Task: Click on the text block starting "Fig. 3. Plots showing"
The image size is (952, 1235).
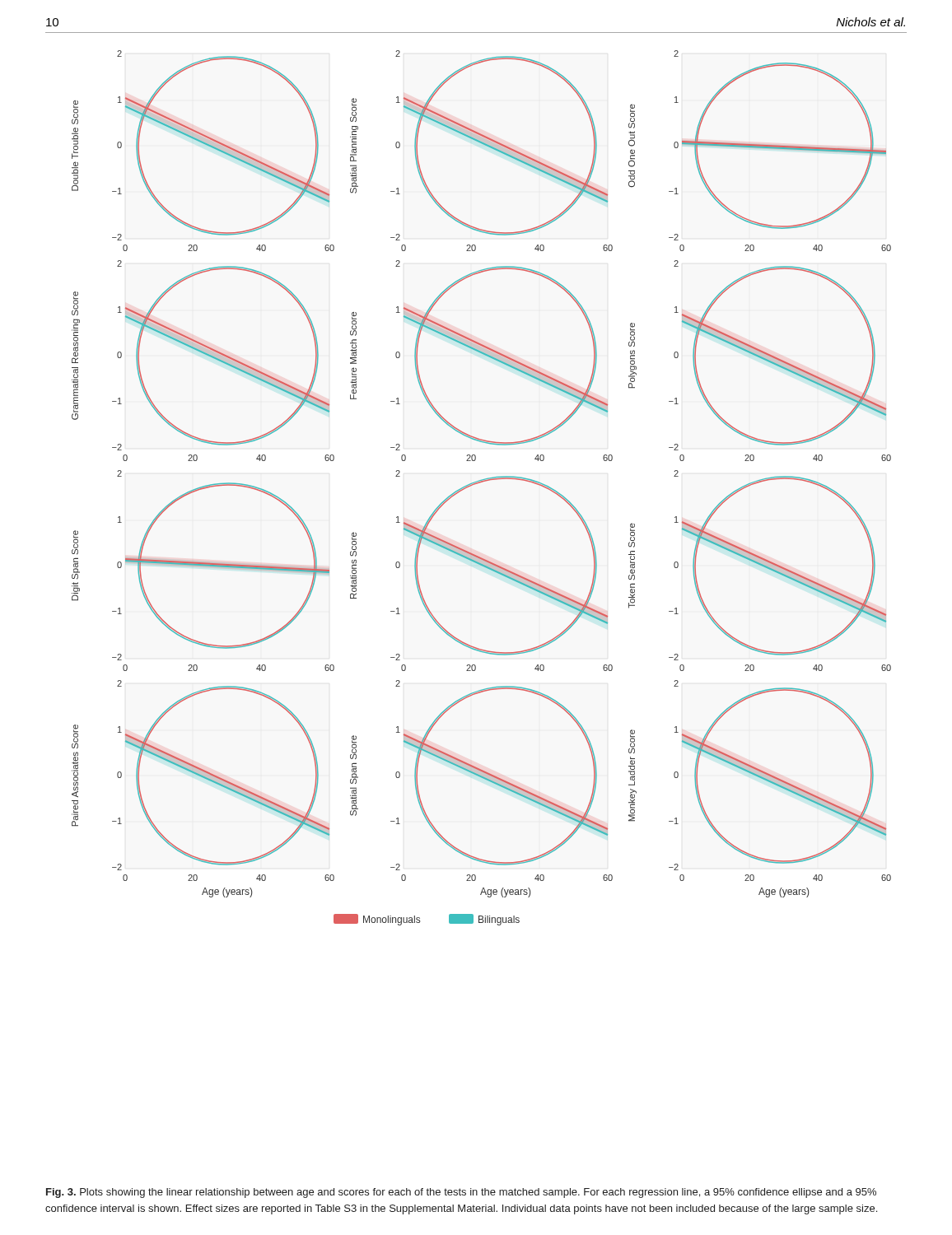Action: coord(462,1200)
